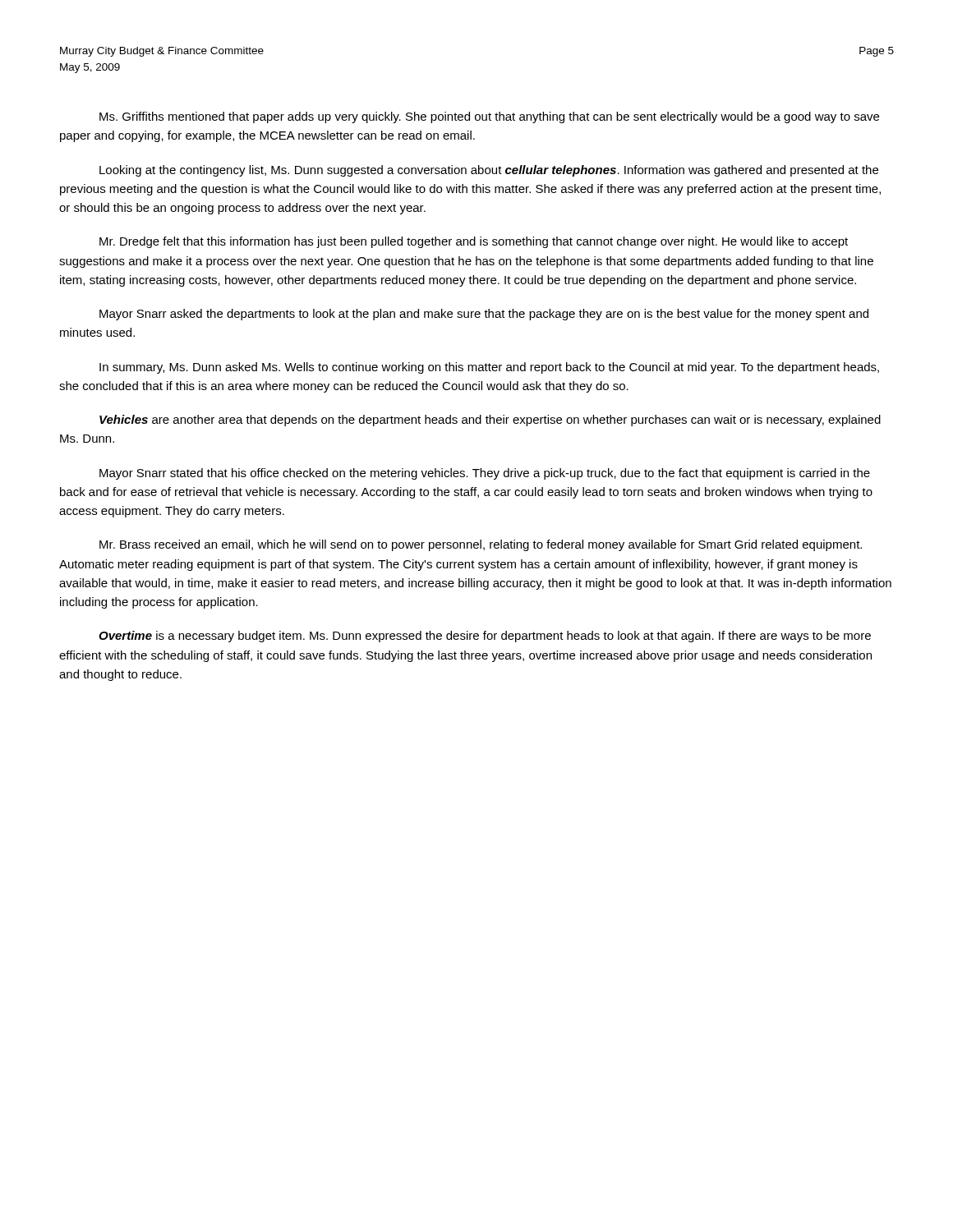Navigate to the passage starting "In summary, Ms. Dunn asked Ms. Wells"
Viewport: 953px width, 1232px height.
(x=470, y=376)
